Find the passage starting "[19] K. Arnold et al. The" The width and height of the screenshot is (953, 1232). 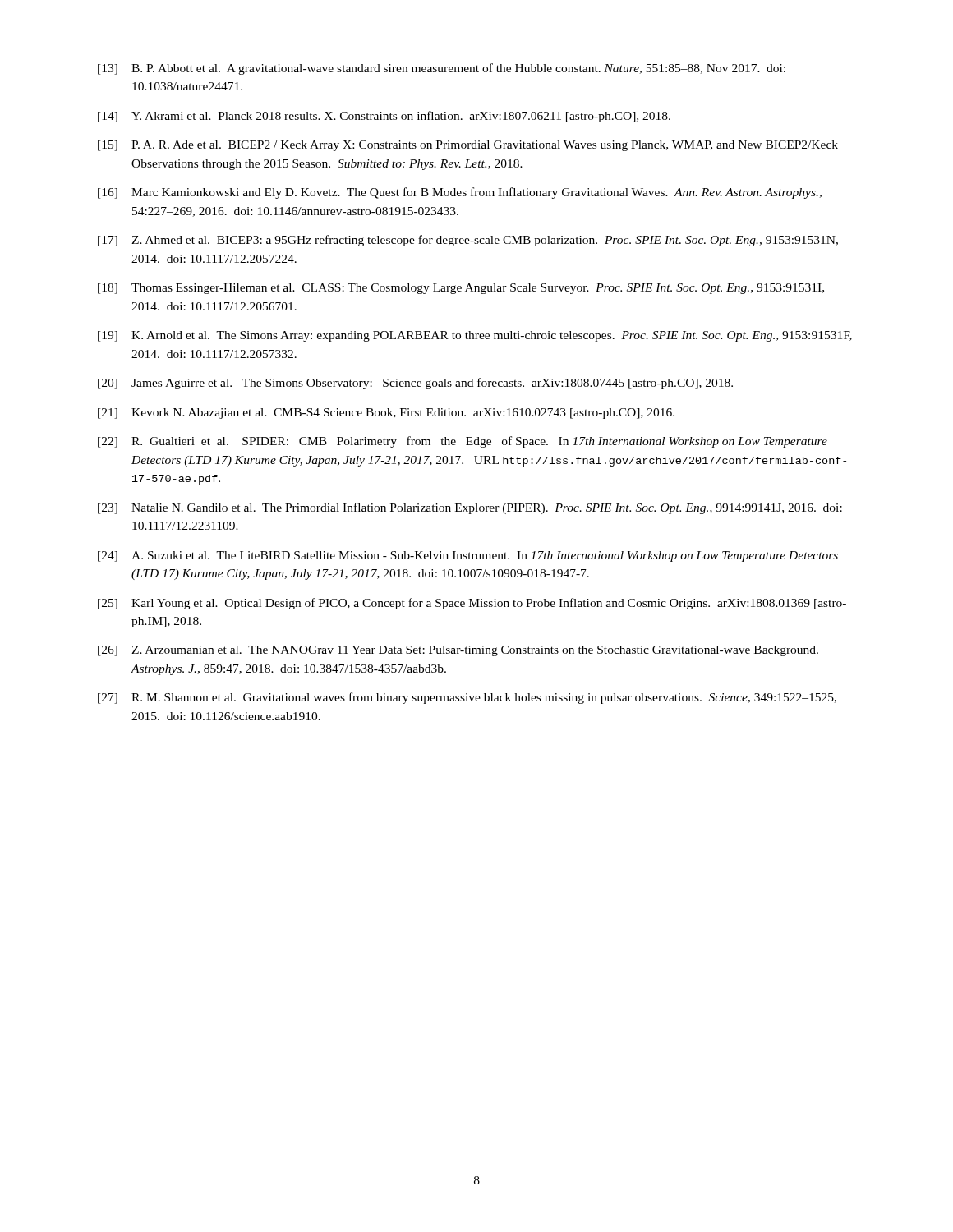click(476, 345)
